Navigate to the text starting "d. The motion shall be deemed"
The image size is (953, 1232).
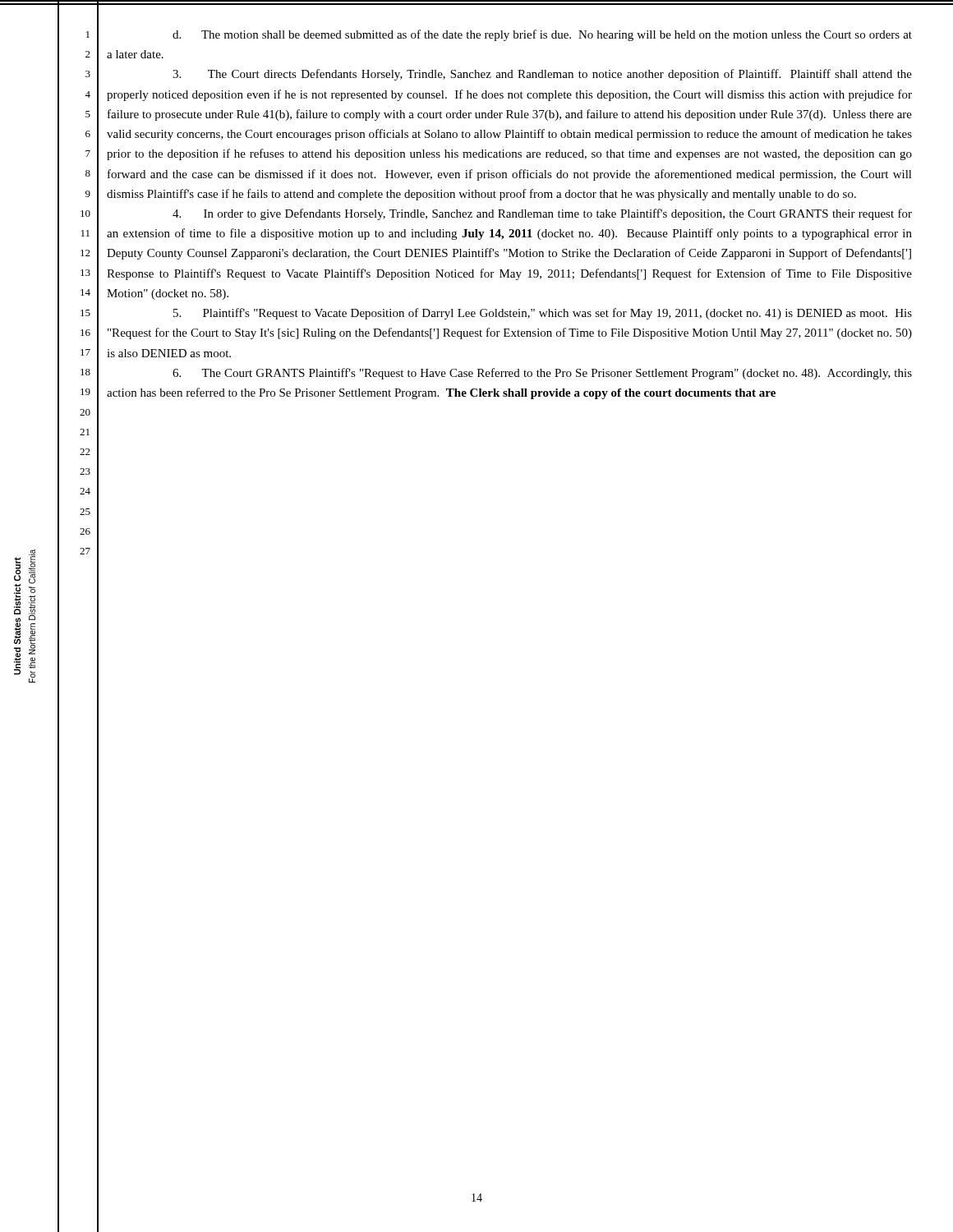509,45
